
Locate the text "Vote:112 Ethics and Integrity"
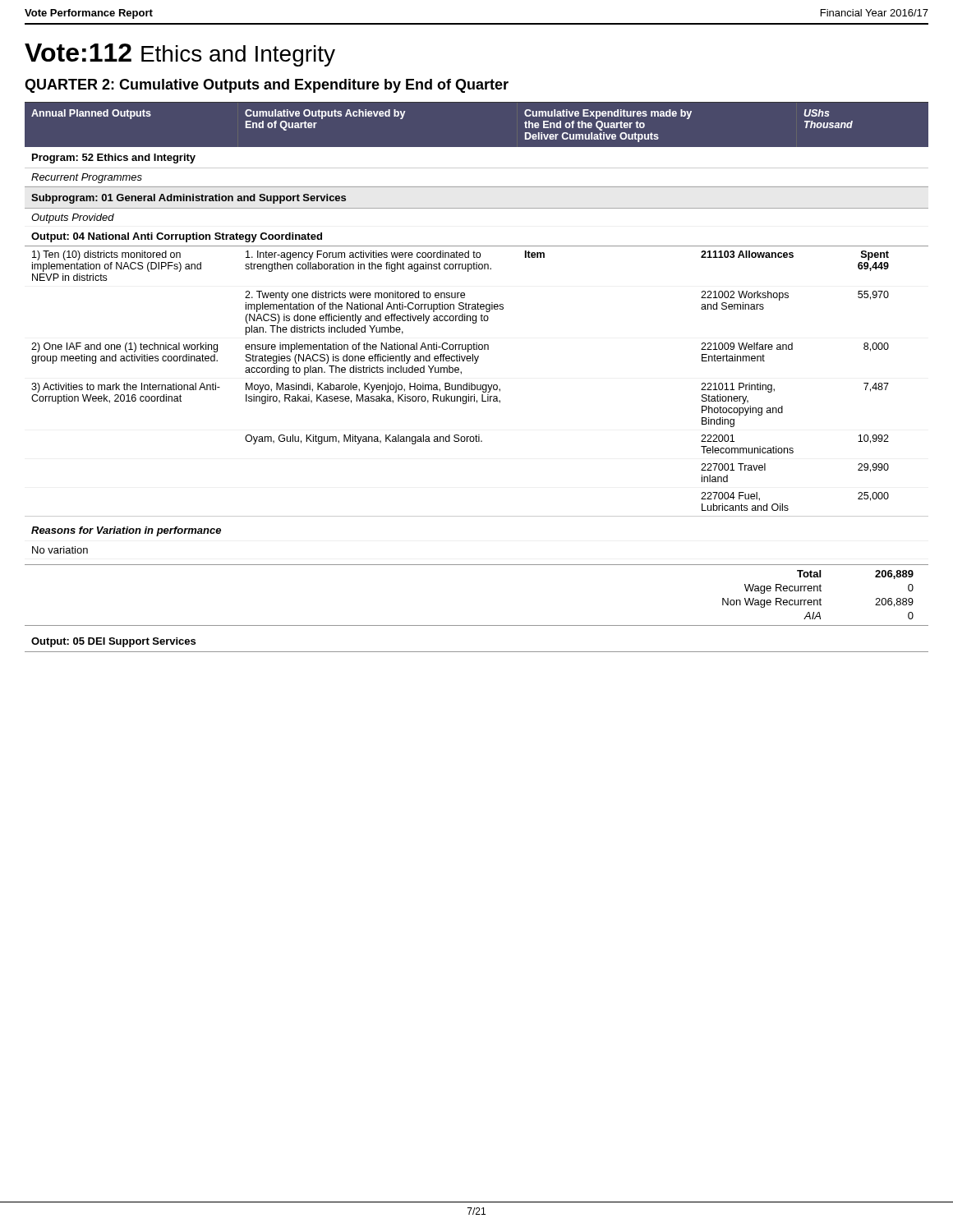click(x=180, y=53)
